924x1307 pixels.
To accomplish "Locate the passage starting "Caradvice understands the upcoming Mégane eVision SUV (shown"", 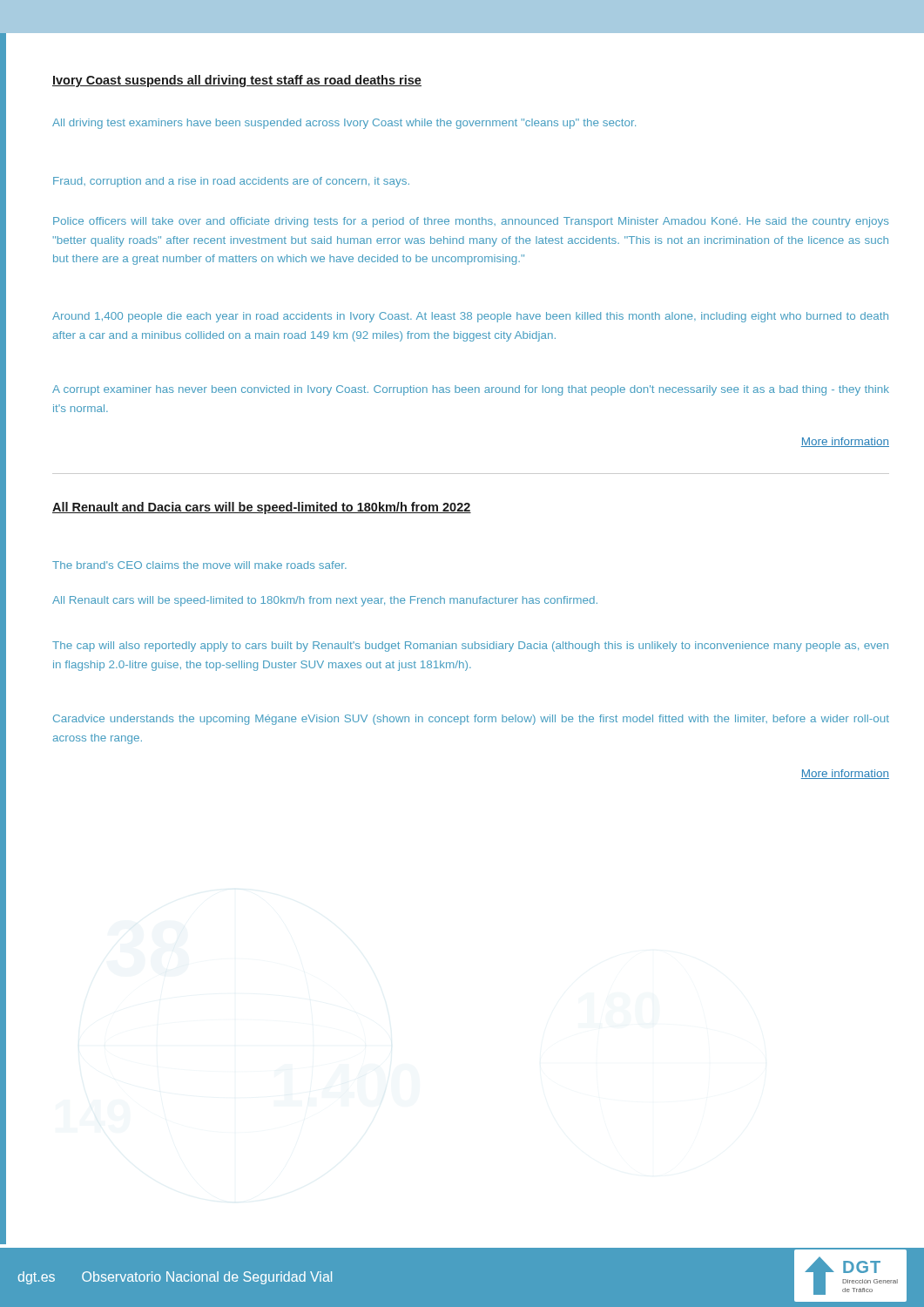I will [x=471, y=728].
